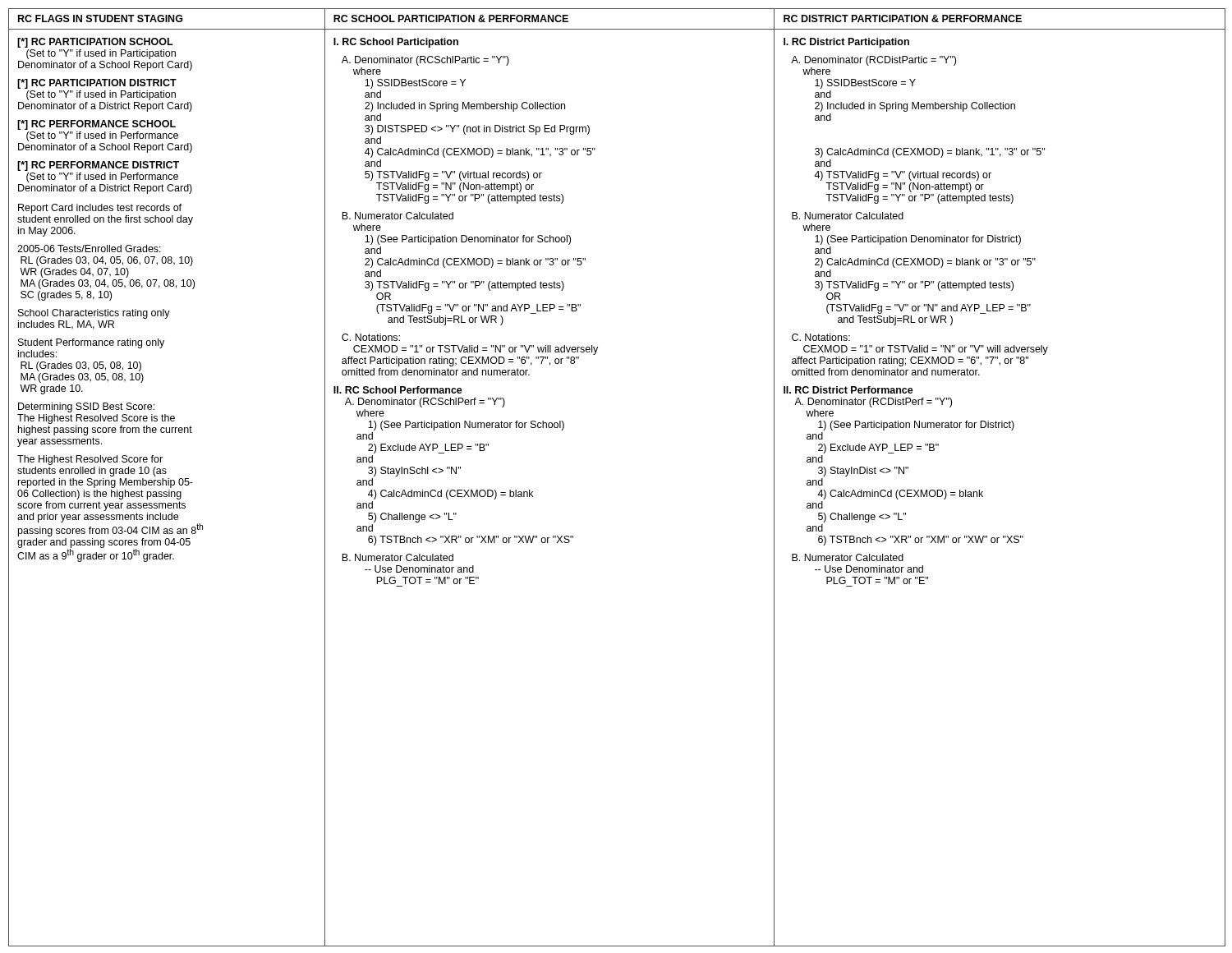Point to the text block starting "Determining SSID Best Score:"
1232x953 pixels.
coord(105,424)
